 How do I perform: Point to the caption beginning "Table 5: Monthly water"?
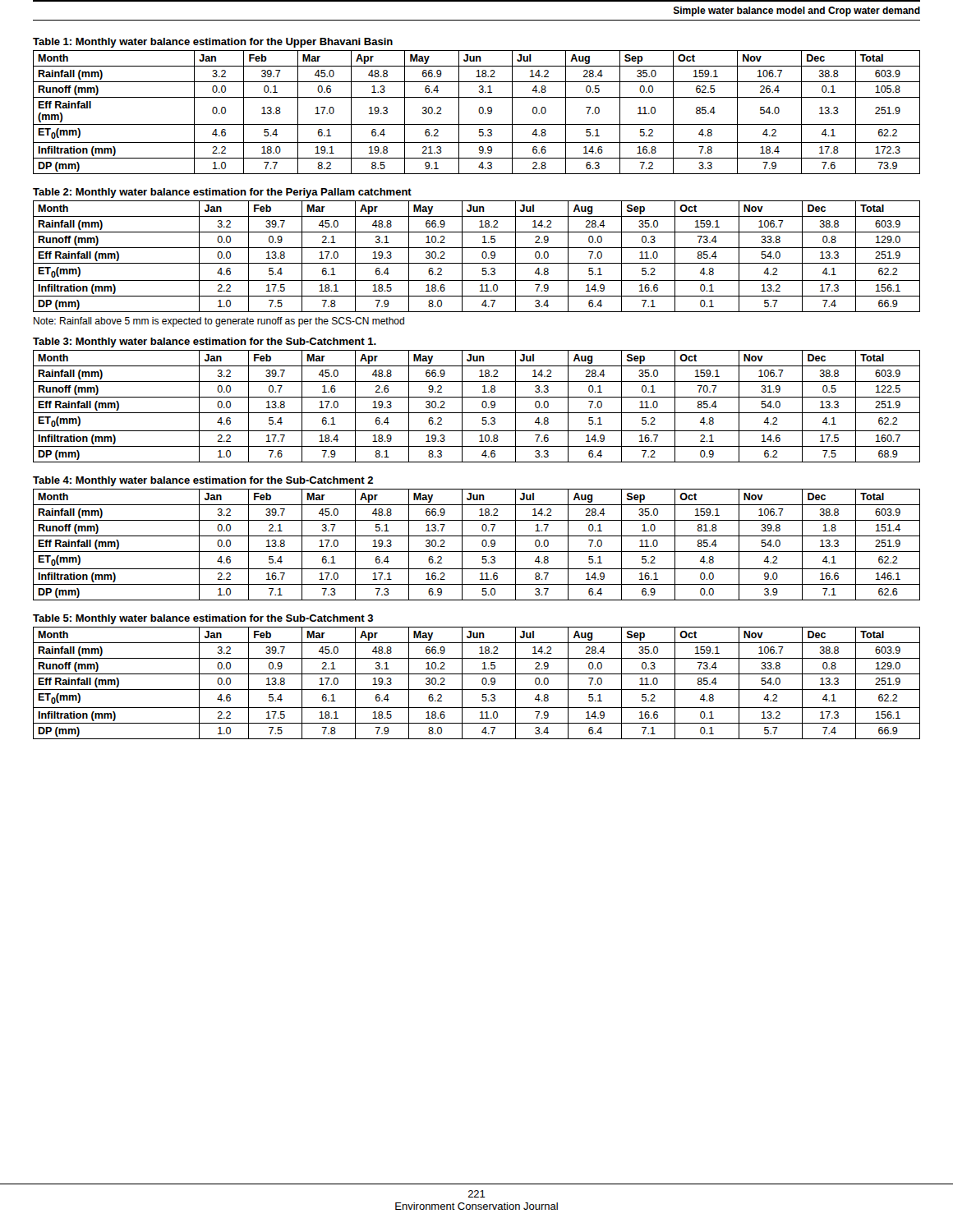[203, 618]
